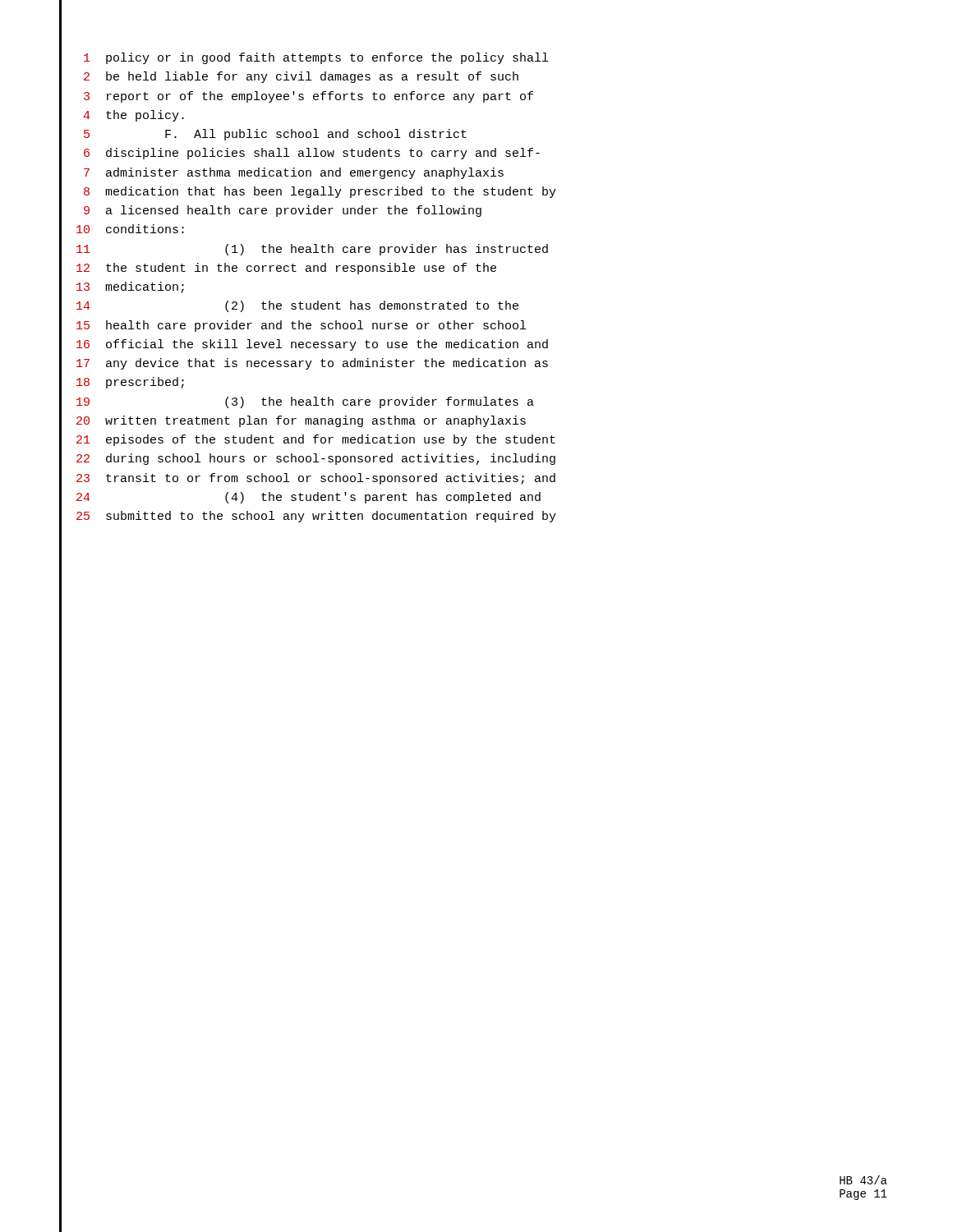Viewport: 953px width, 1232px height.
Task: Where does it say "10 conditions:"?
Action: point(122,231)
